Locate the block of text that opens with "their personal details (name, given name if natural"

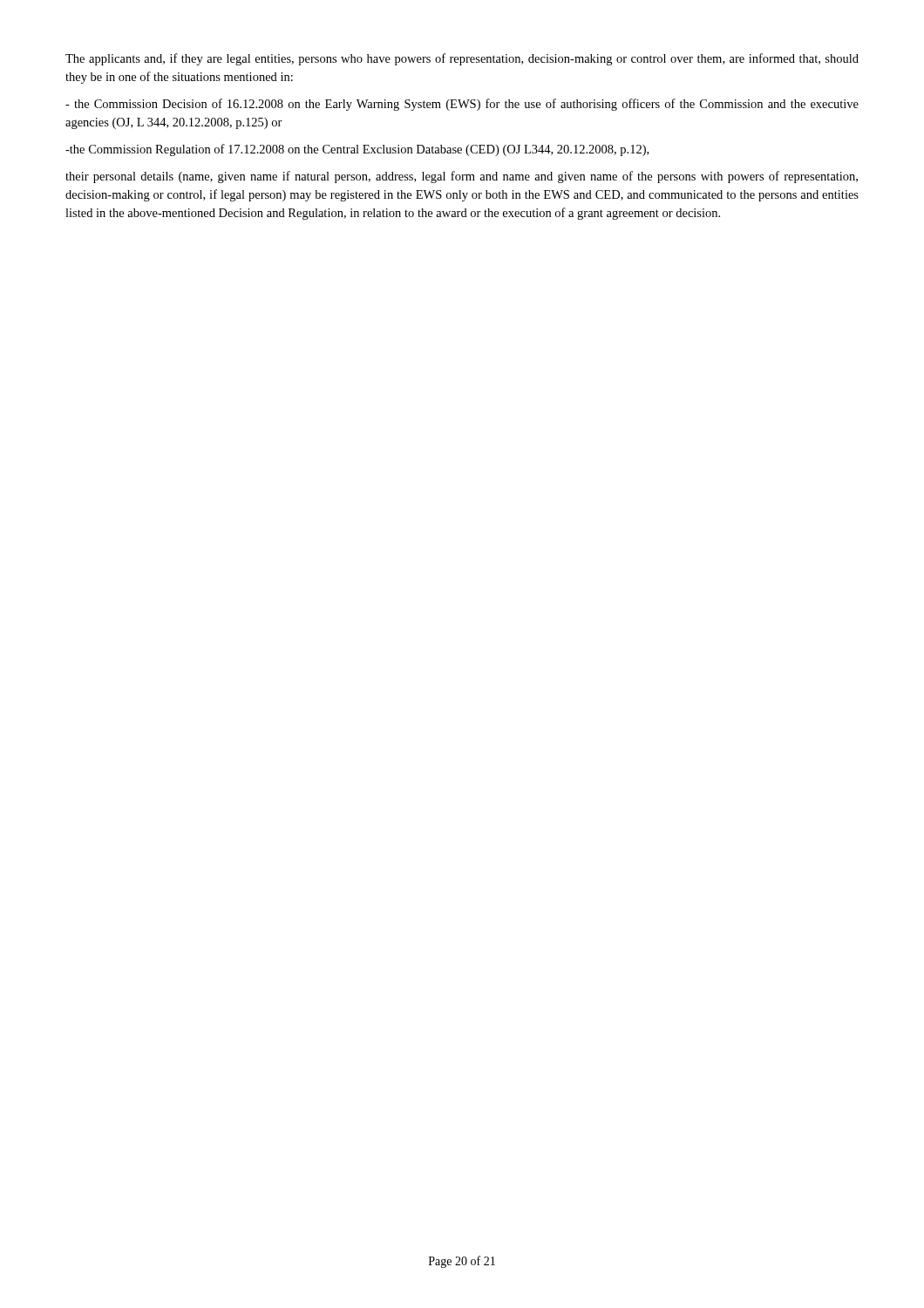pos(462,195)
